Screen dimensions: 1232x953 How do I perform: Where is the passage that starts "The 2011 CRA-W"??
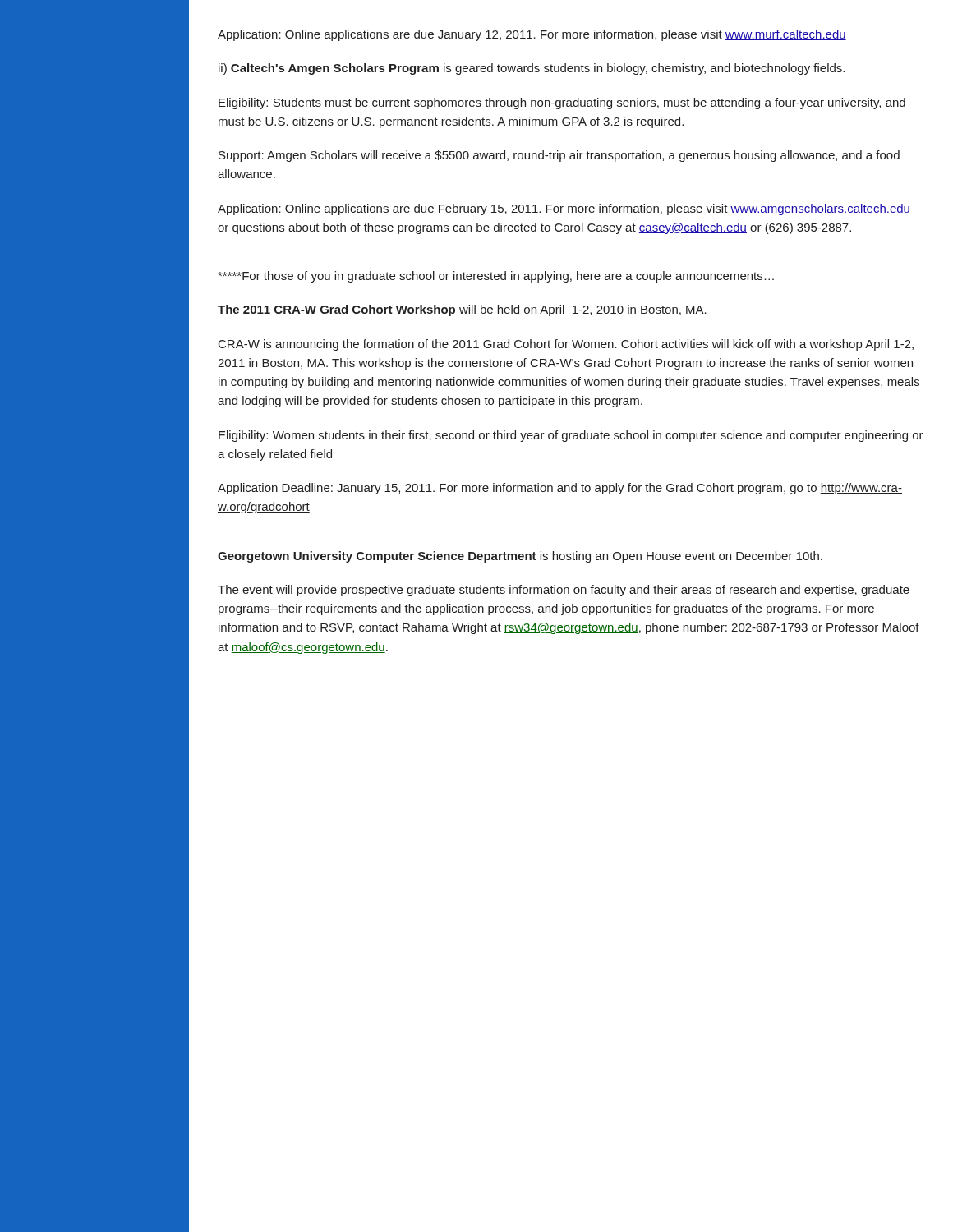pos(462,309)
